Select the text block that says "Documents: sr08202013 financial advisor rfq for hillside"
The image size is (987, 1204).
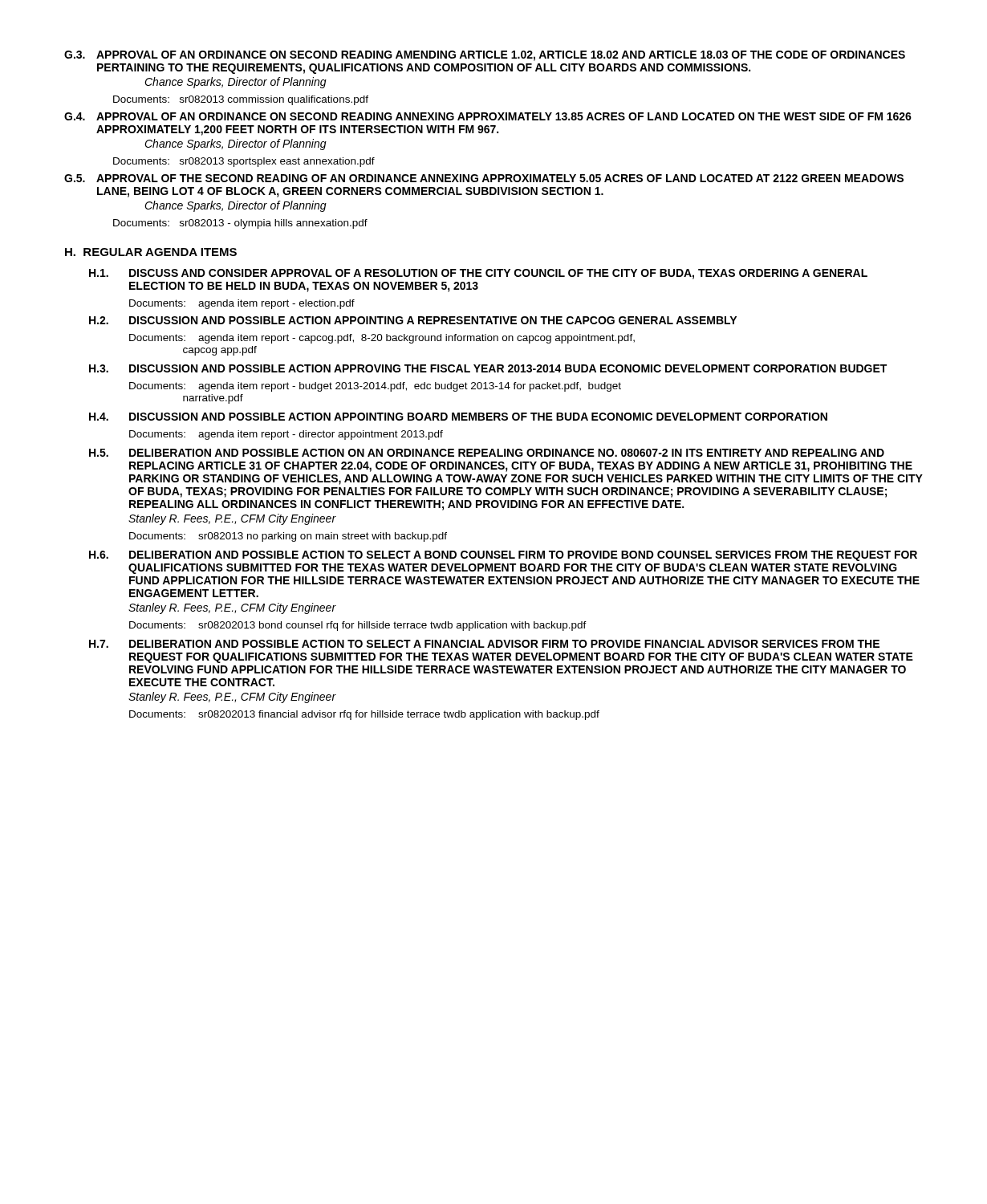click(x=364, y=714)
